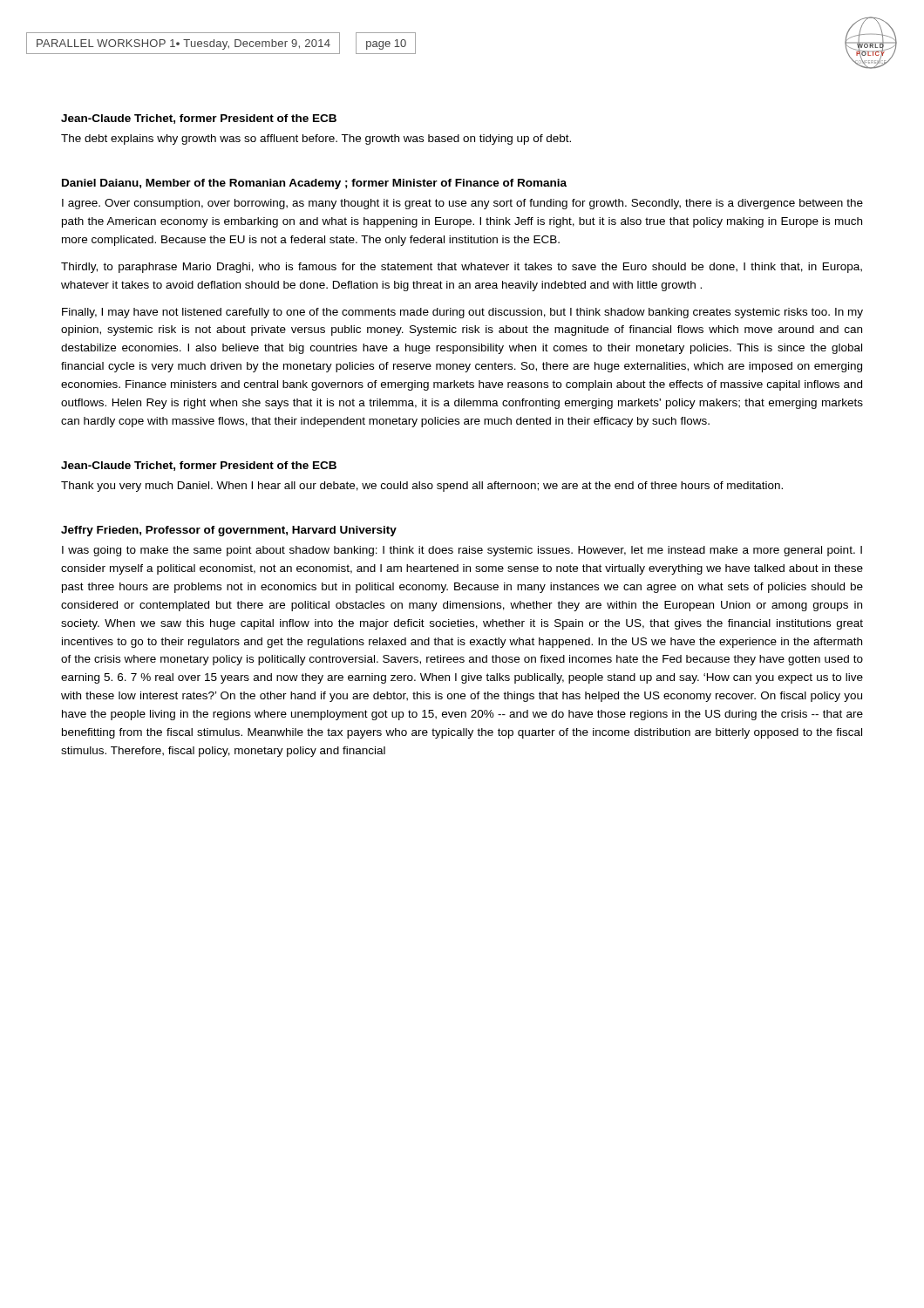
Task: Find the block on this page that starts "I agree. Over consumption,"
Action: coord(462,221)
